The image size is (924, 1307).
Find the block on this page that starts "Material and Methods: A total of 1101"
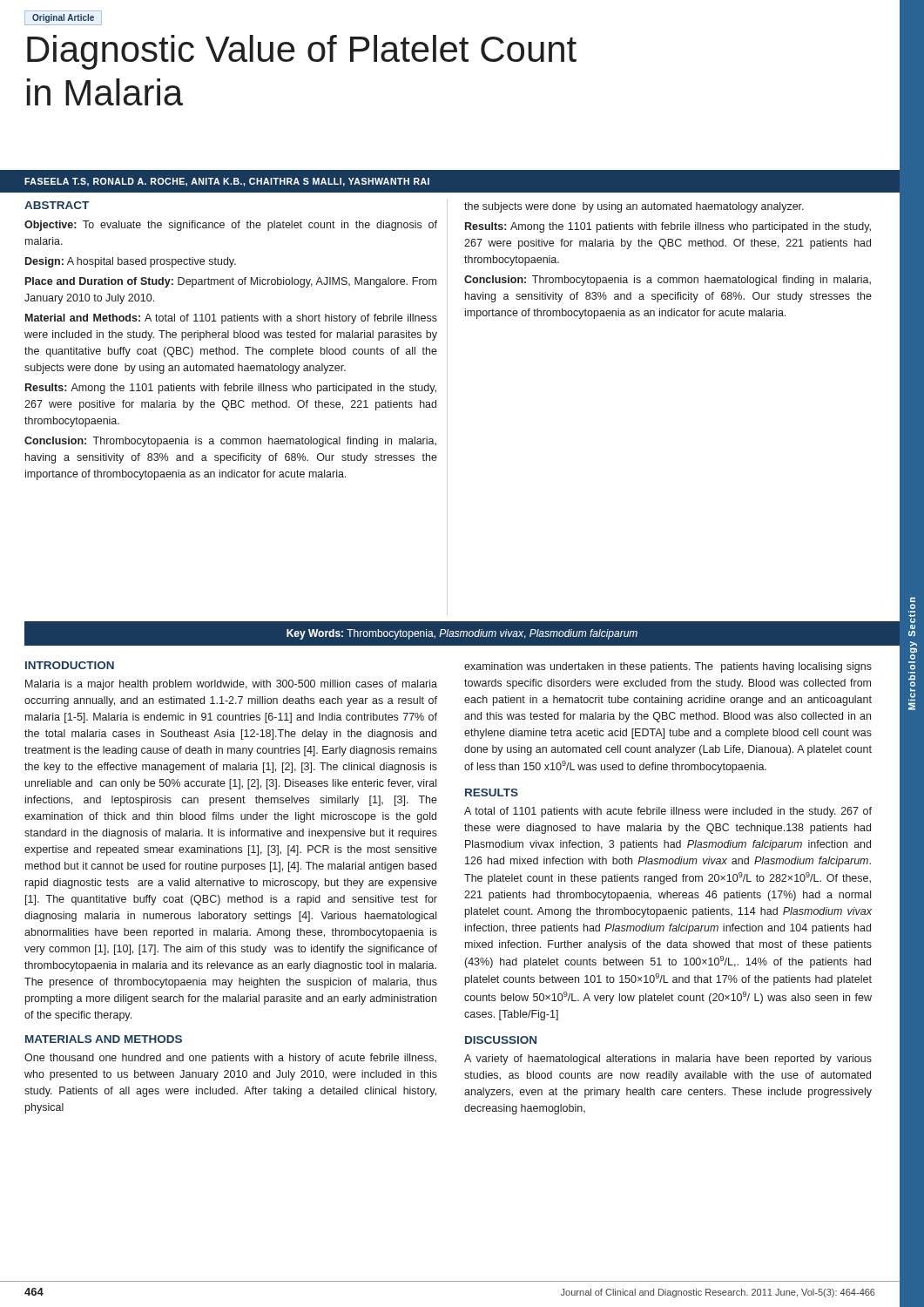pos(231,343)
